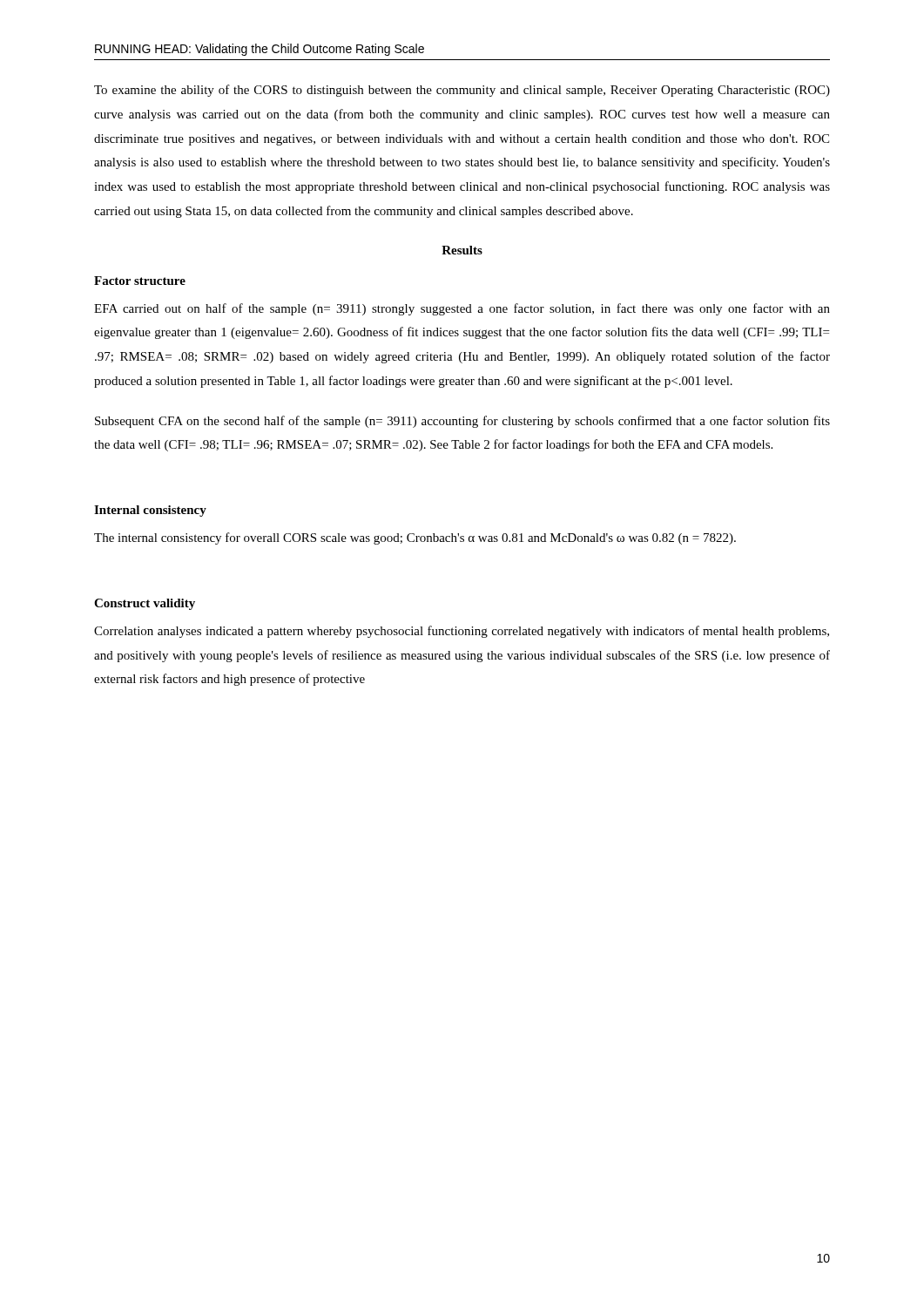Locate the block starting "To examine the ability of"

(462, 151)
